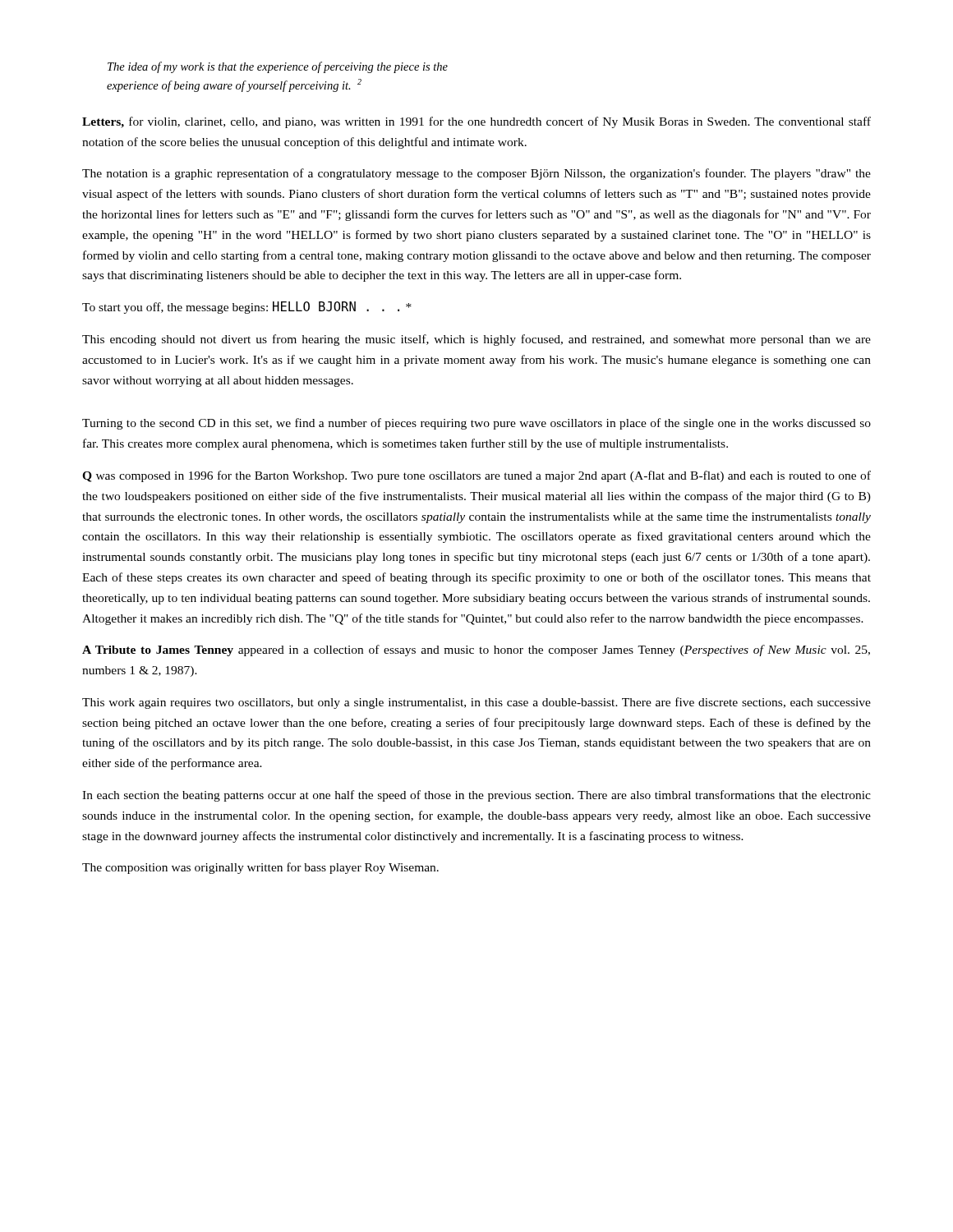Click the passage that begins "The idea of my work is"
The image size is (953, 1232).
[278, 67]
